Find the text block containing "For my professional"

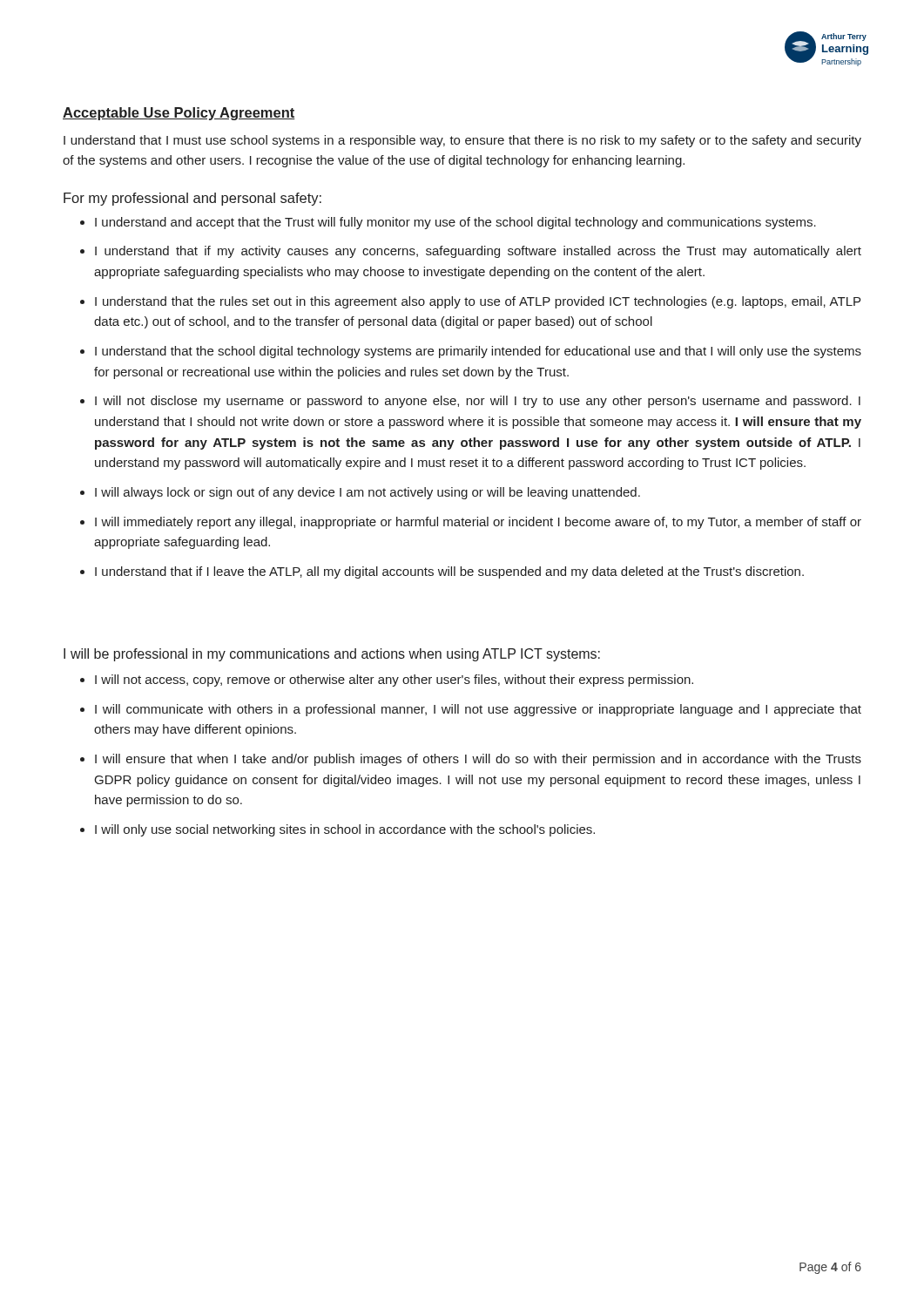[x=193, y=197]
